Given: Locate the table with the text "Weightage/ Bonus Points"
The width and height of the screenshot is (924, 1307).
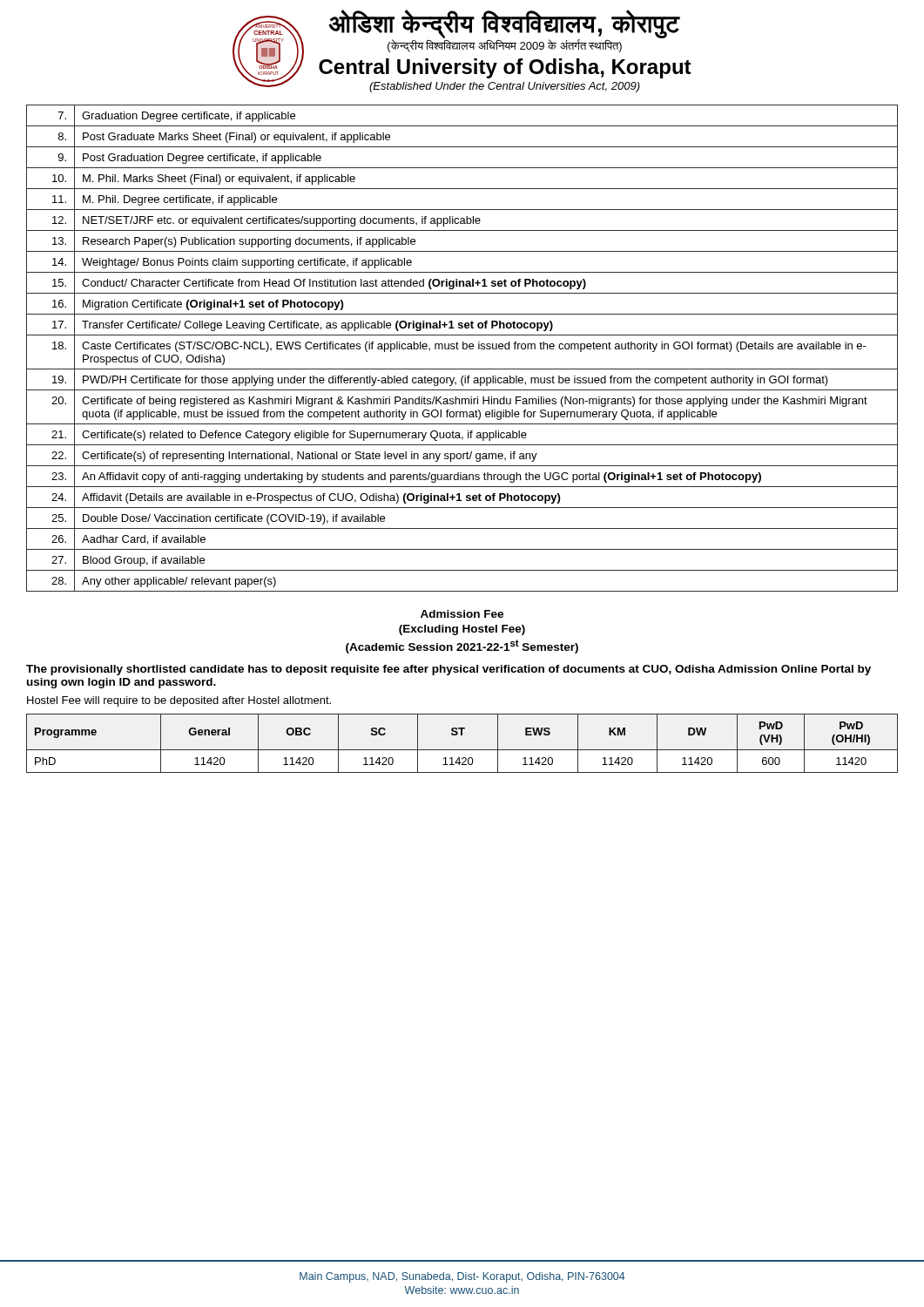Looking at the screenshot, I should [462, 348].
